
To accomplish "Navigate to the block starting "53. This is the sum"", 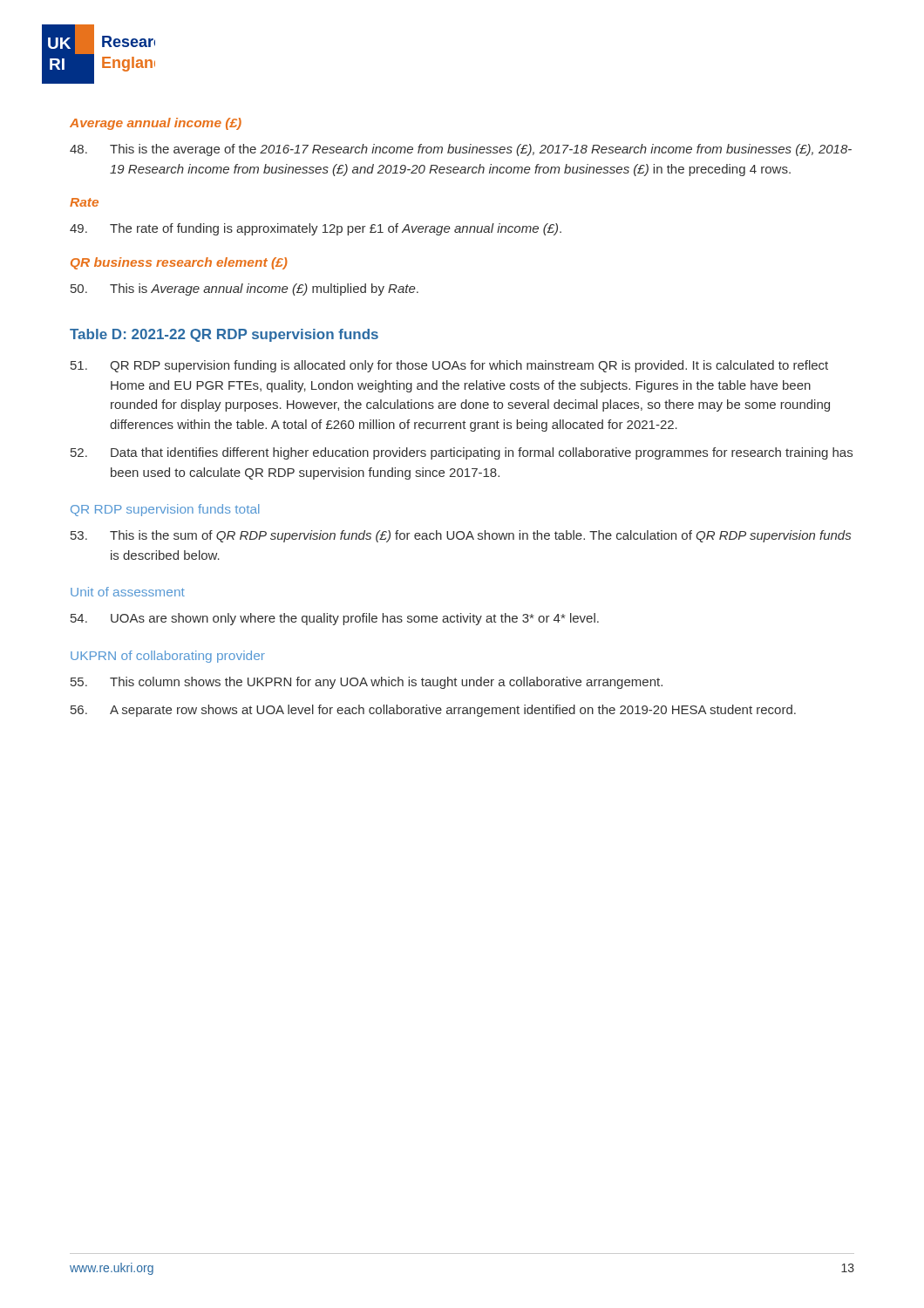I will 462,545.
